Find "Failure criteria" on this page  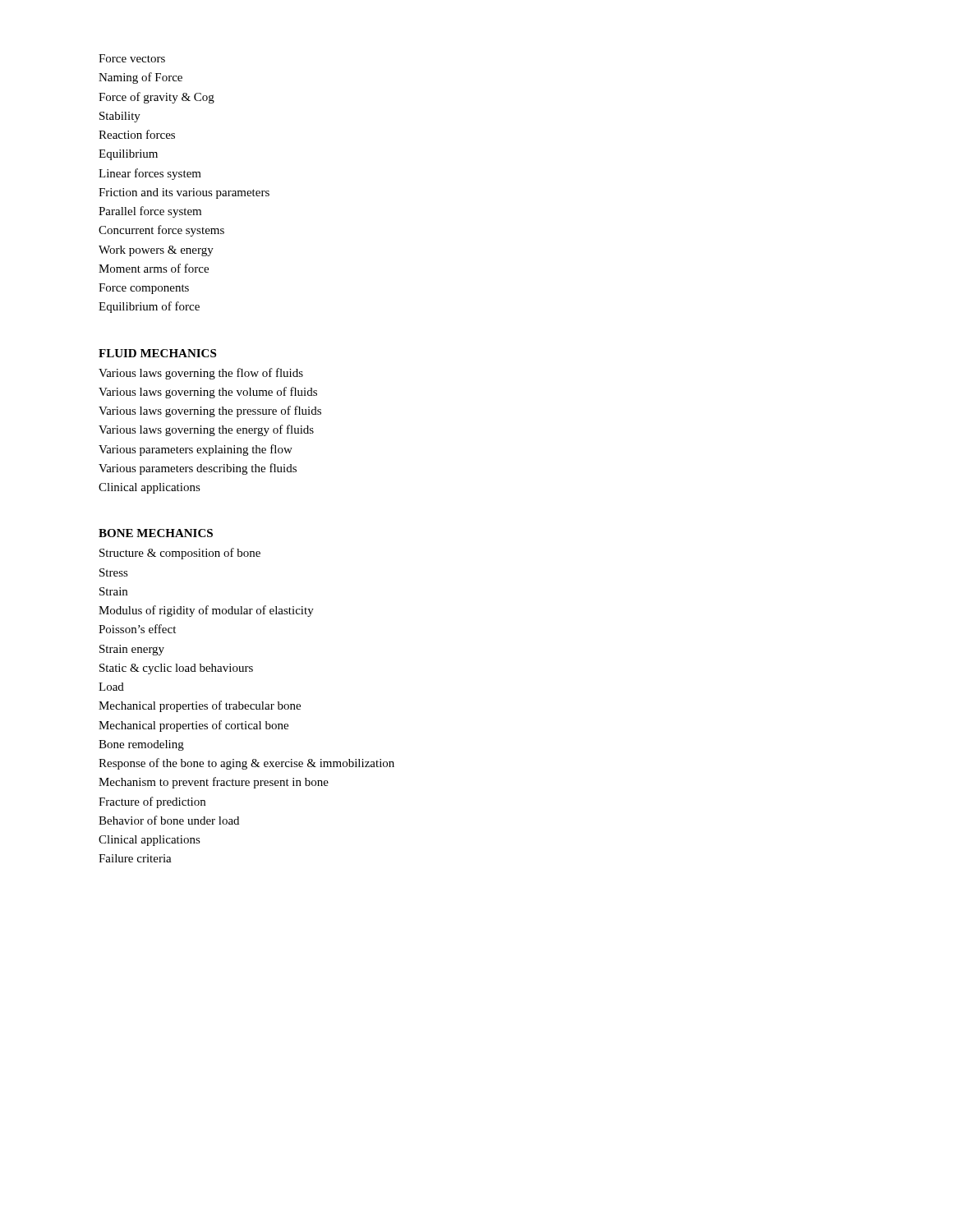pos(135,859)
